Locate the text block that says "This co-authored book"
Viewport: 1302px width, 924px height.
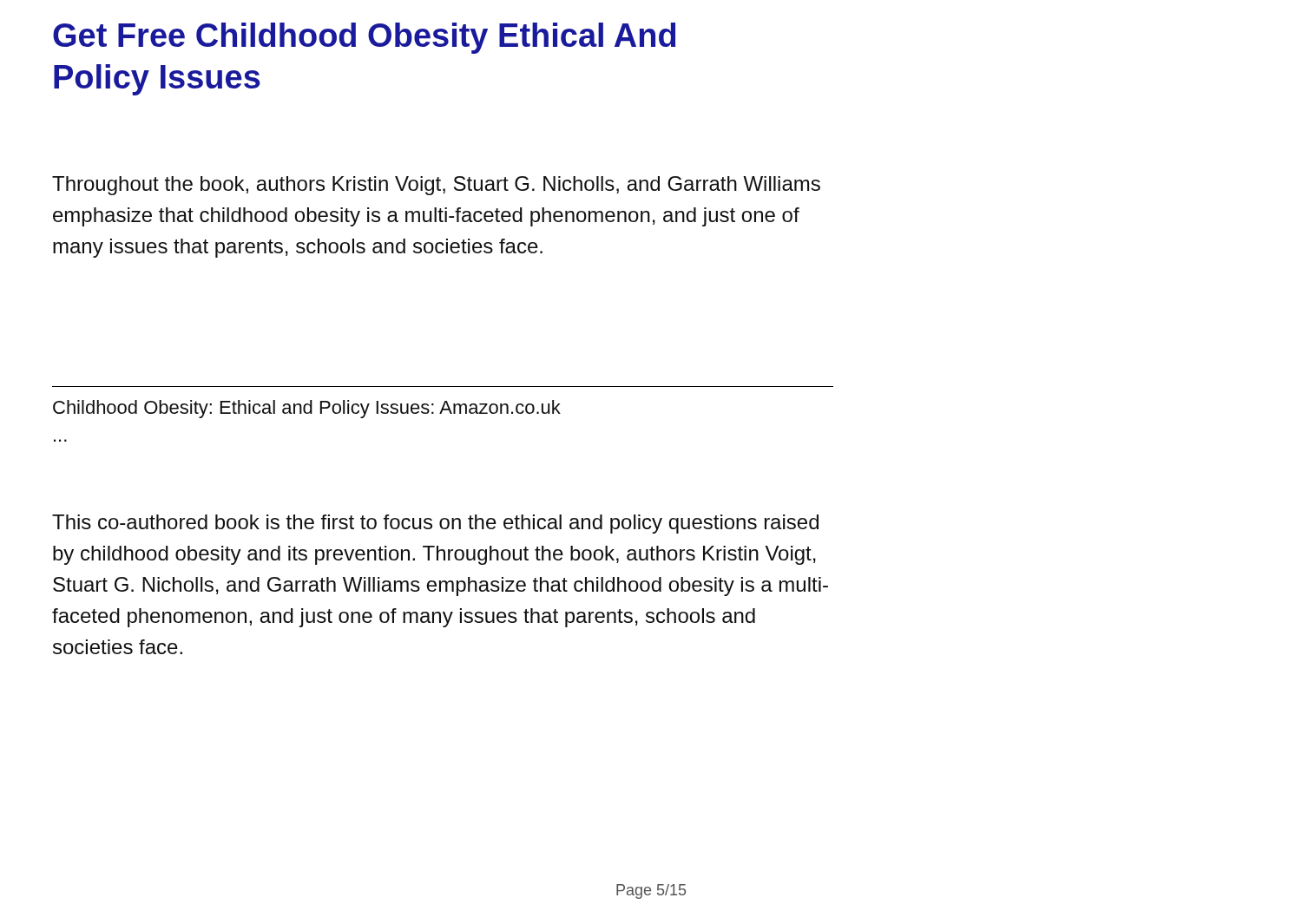[443, 585]
